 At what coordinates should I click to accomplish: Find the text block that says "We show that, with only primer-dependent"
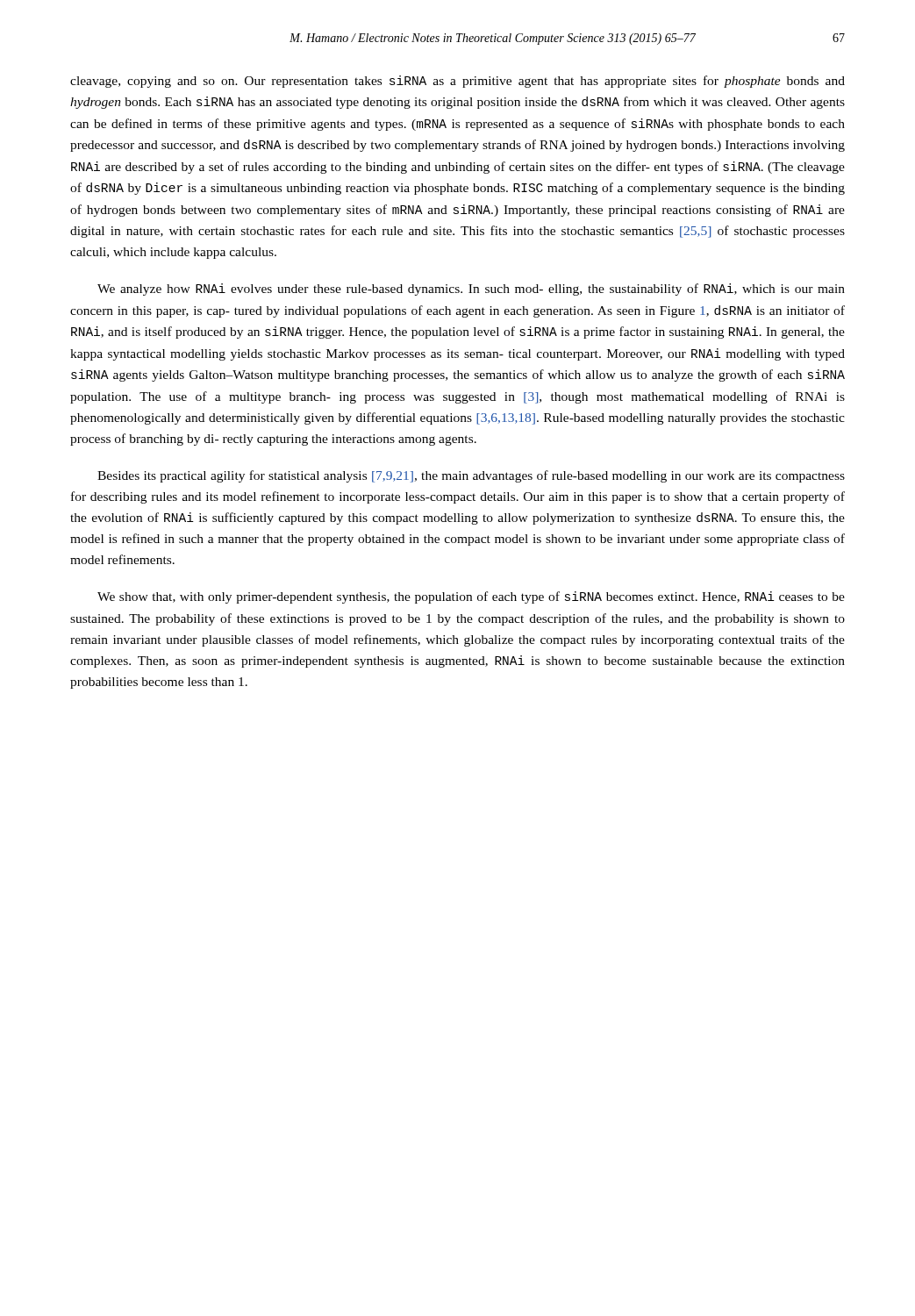tap(458, 639)
